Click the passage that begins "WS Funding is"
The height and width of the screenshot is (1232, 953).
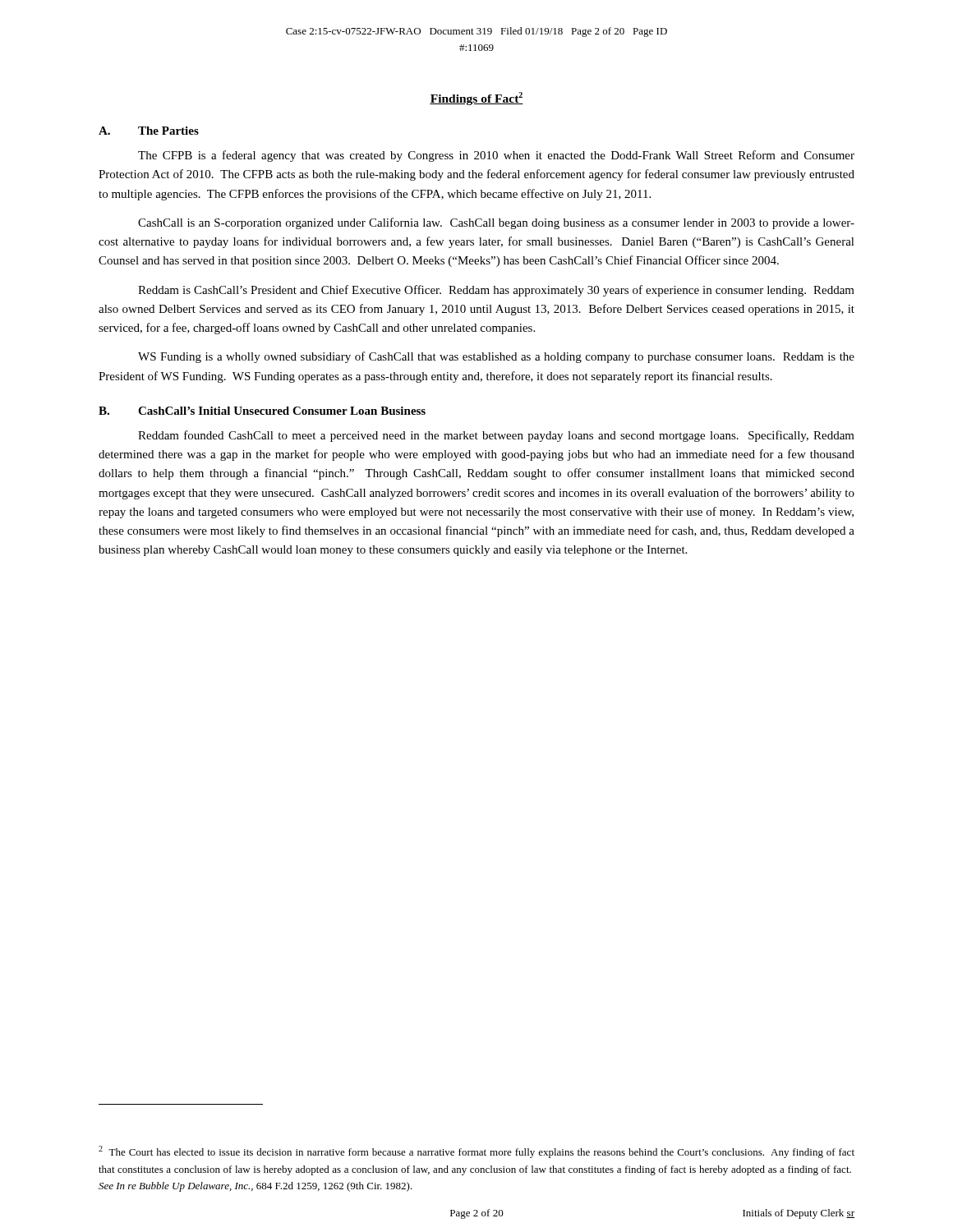[476, 367]
